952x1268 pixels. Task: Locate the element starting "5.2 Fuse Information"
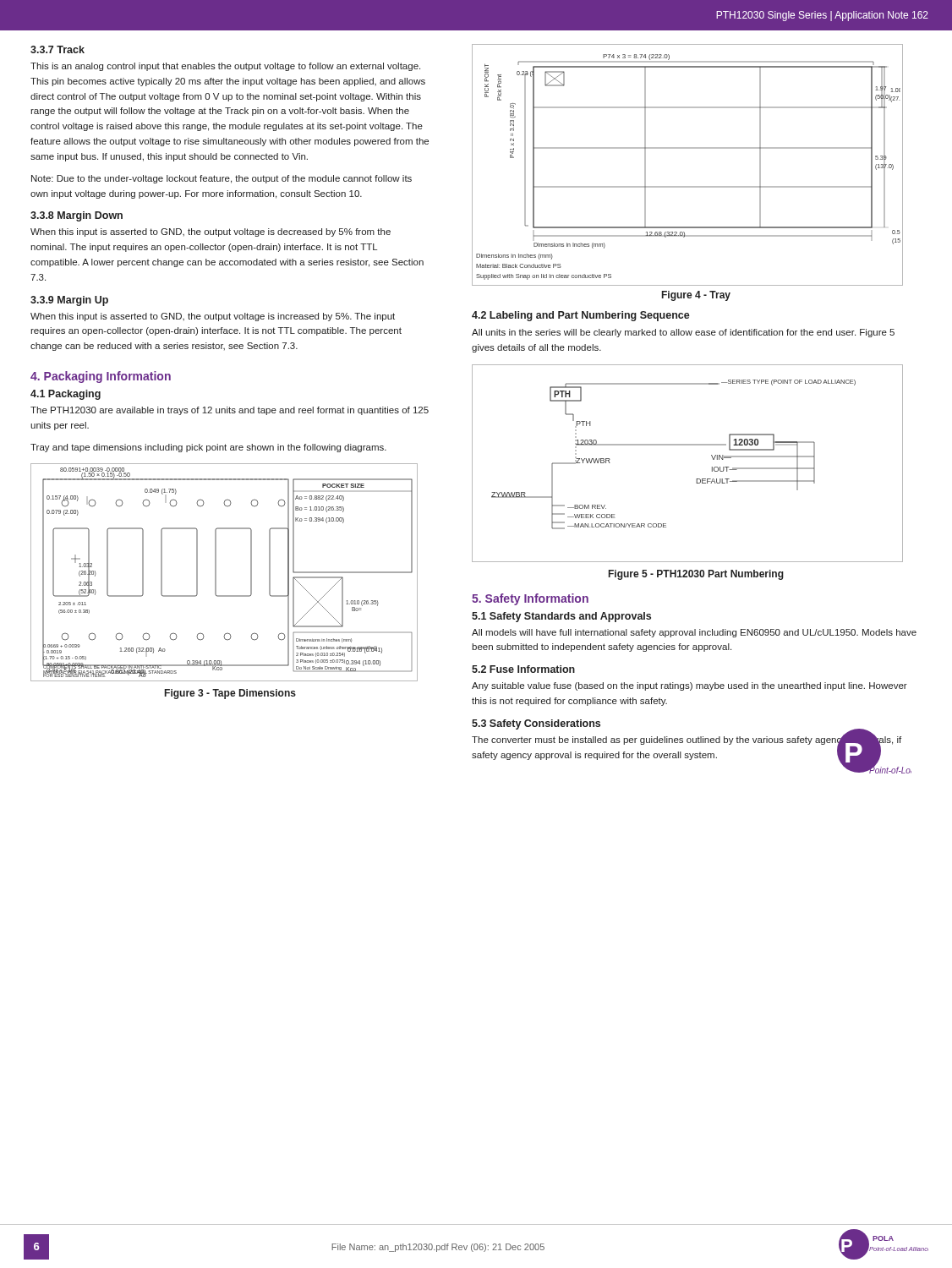[x=523, y=670]
